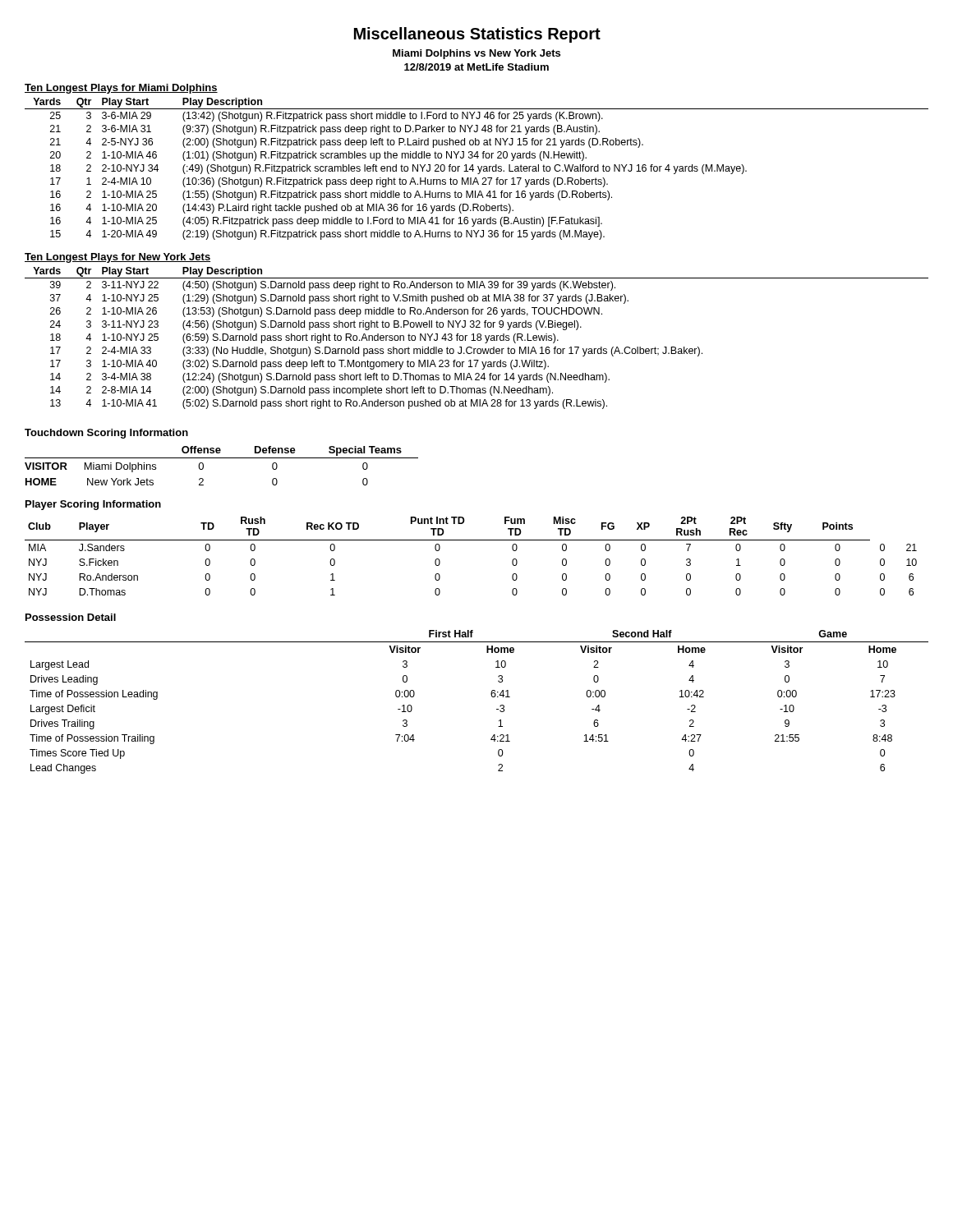Find the table that mentions "Time of Possession Leading"
The width and height of the screenshot is (953, 1232).
click(476, 701)
